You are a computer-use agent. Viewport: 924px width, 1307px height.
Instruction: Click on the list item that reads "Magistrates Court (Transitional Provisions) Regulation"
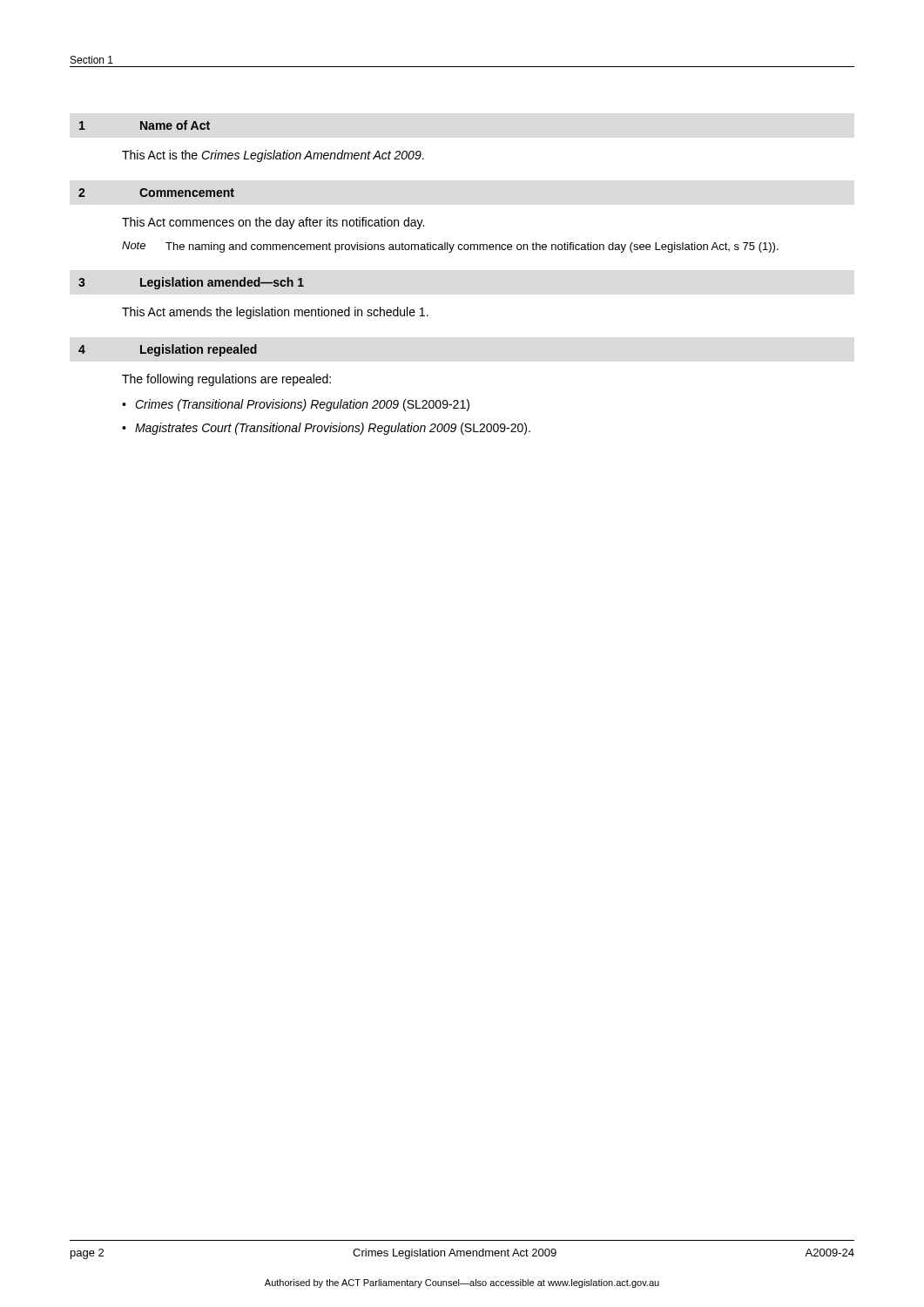pos(333,428)
